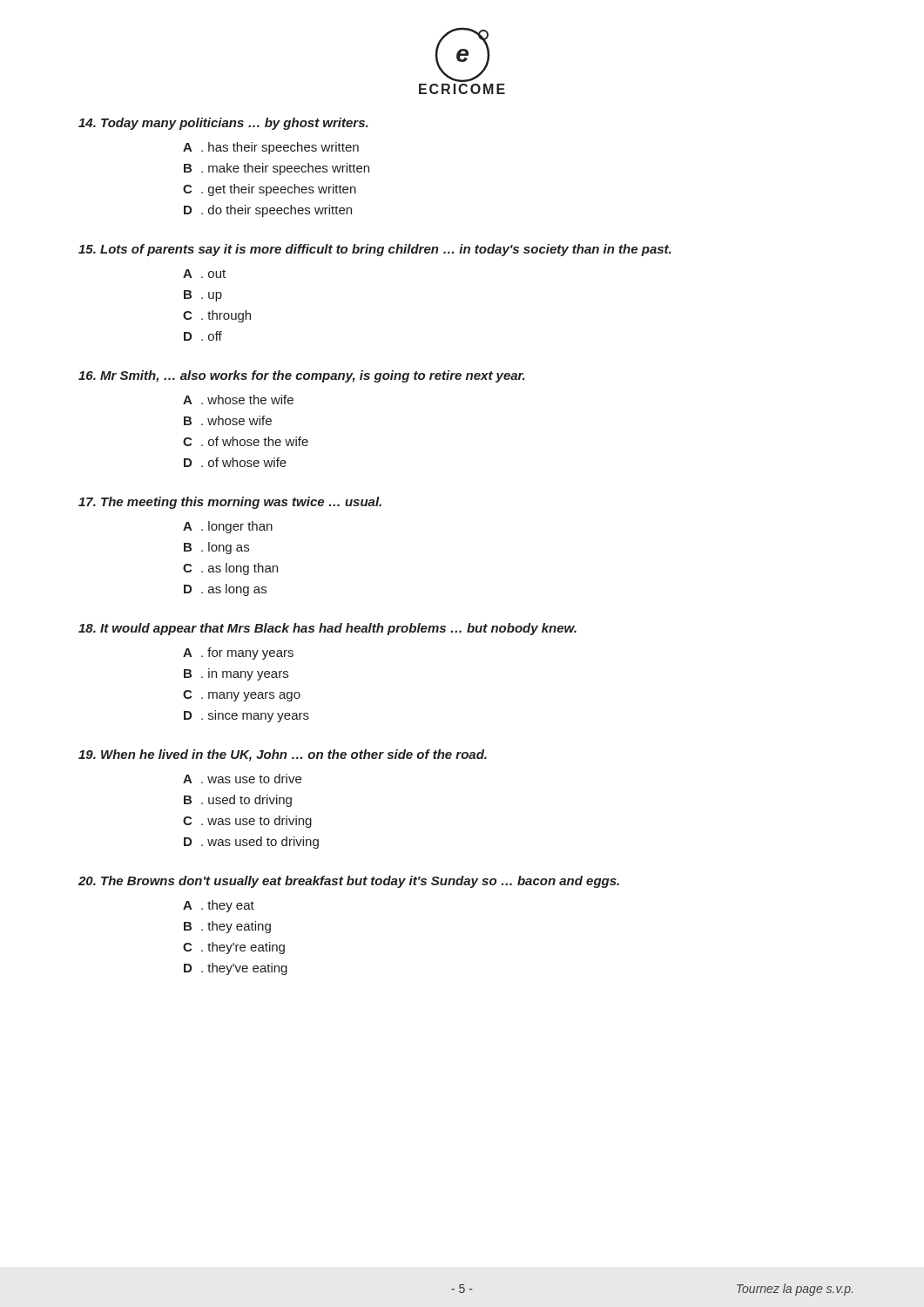
Task: Click on the element starting "19. When he lived in the UK,"
Action: (x=283, y=755)
